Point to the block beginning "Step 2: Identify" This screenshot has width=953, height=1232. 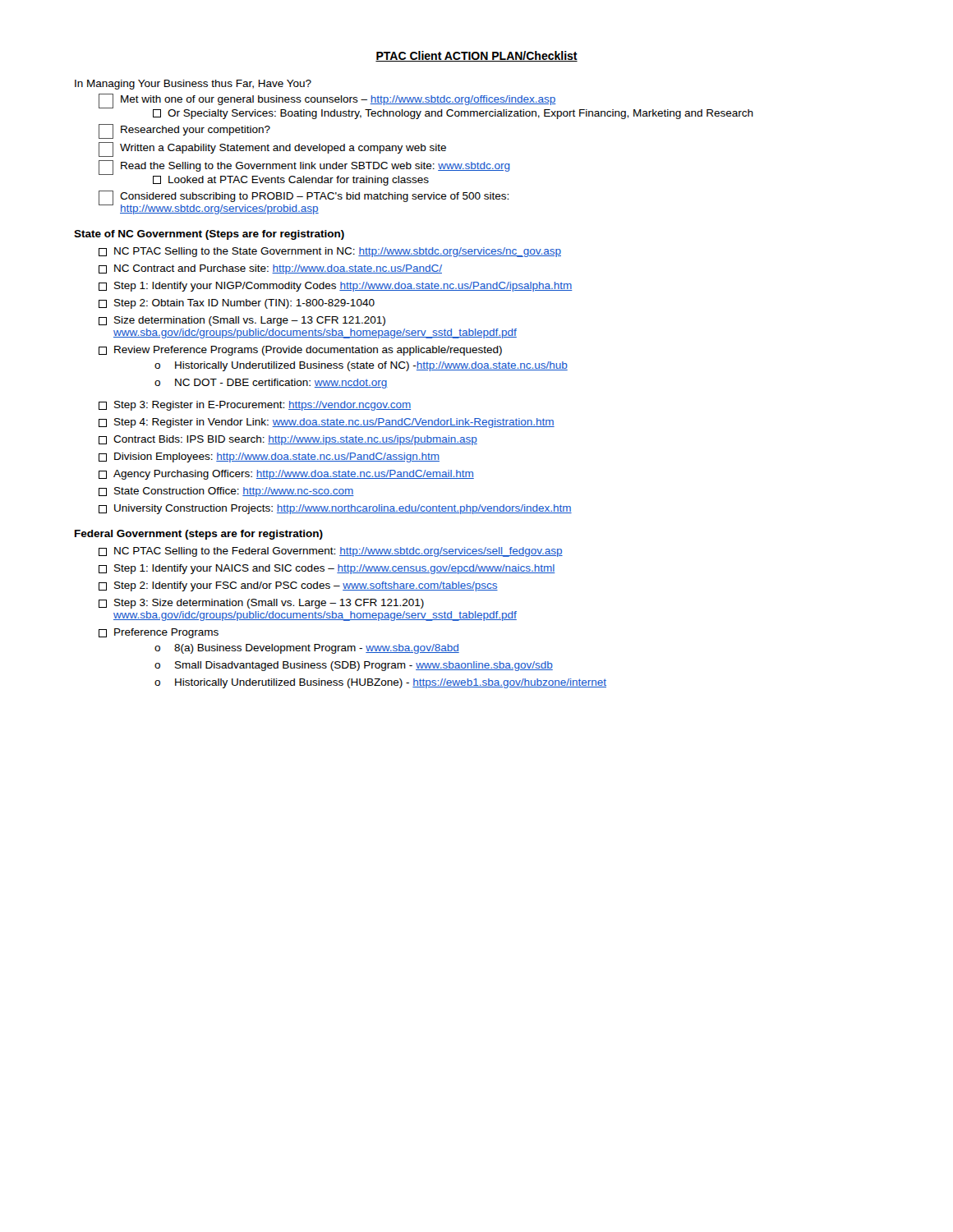[489, 585]
